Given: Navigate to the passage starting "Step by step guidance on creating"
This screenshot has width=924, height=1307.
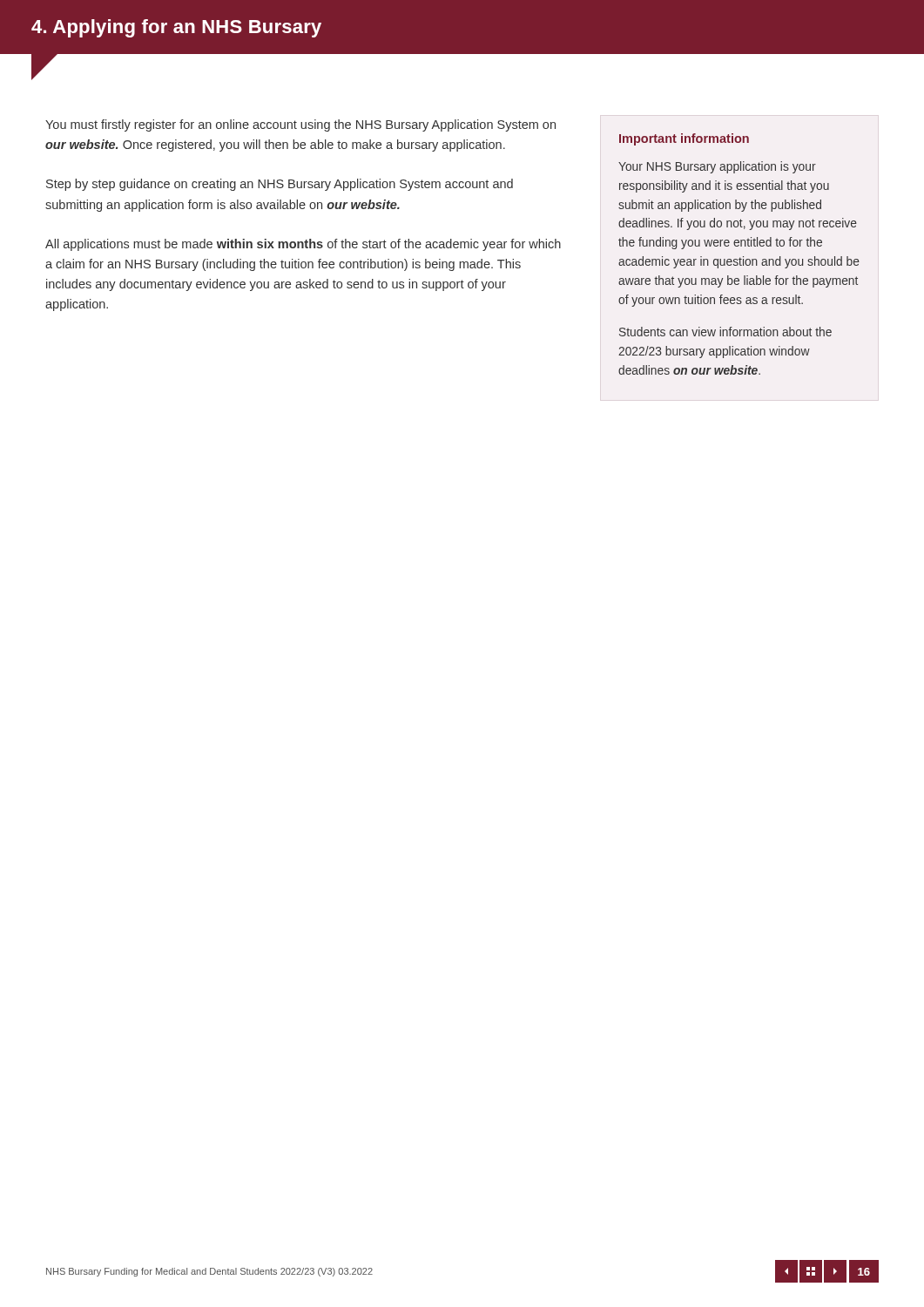Looking at the screenshot, I should pos(307,195).
